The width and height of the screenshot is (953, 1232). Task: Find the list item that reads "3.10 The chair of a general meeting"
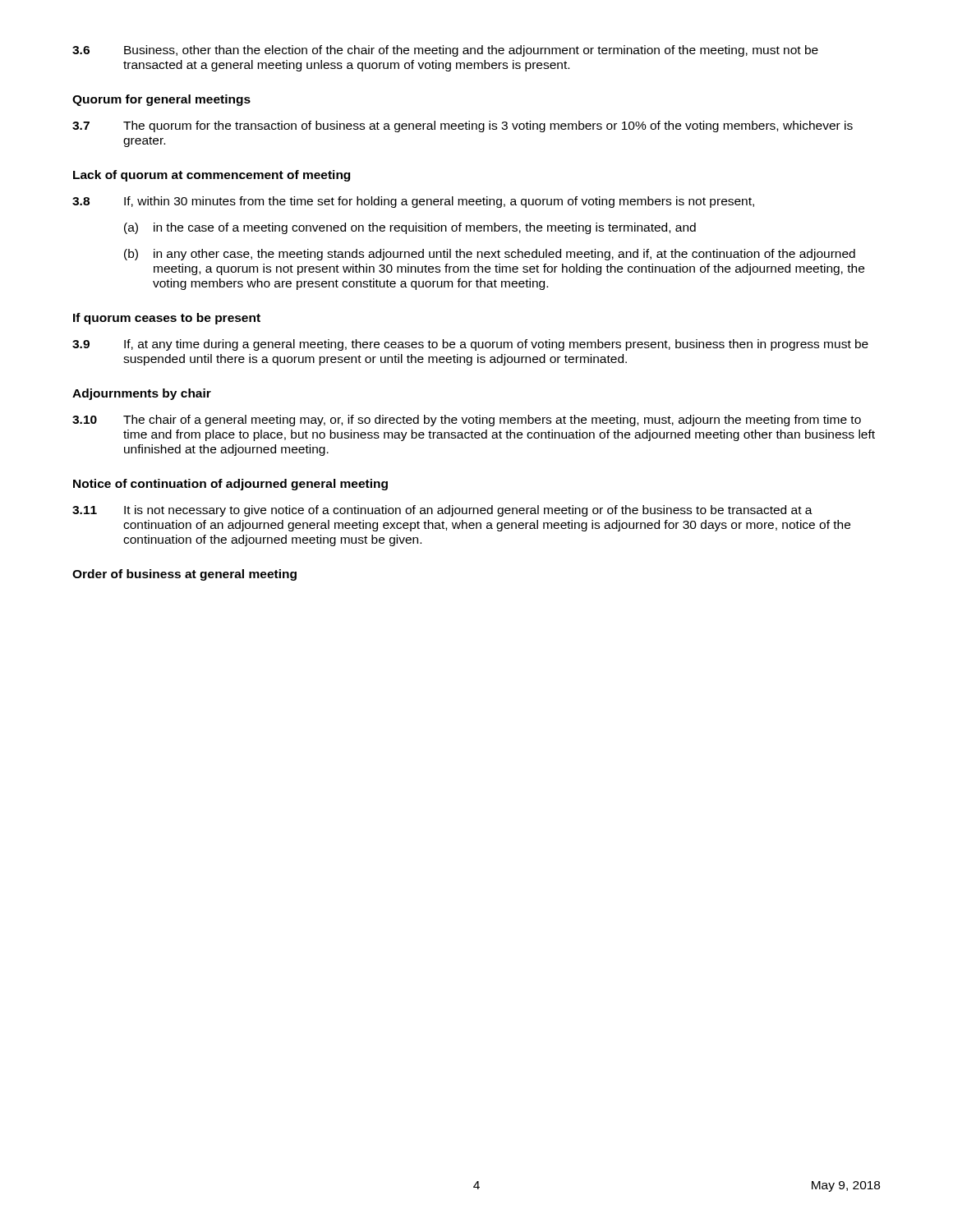(476, 435)
